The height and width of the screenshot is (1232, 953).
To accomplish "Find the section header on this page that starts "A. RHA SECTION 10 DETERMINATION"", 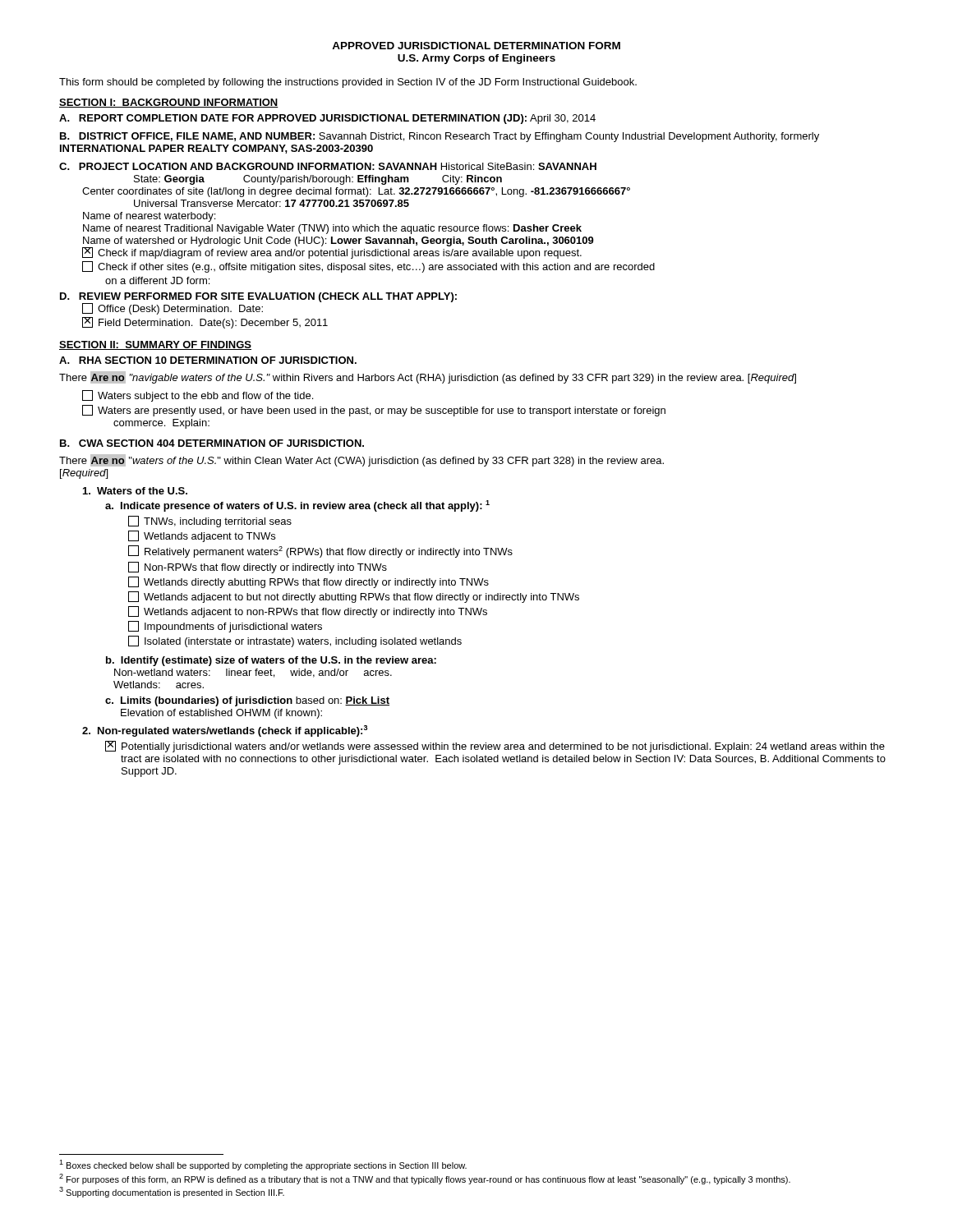I will pyautogui.click(x=208, y=360).
